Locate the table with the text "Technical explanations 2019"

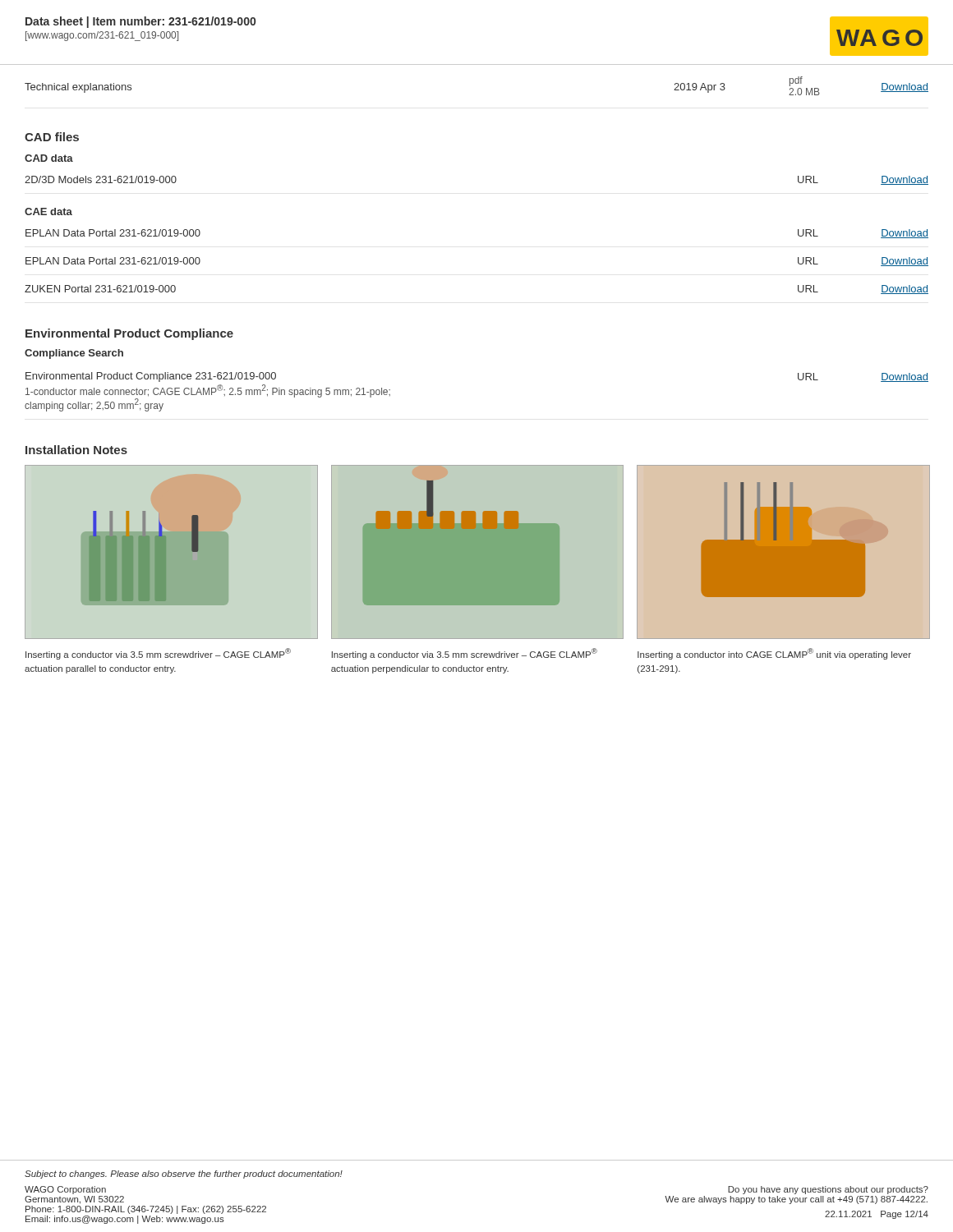476,87
